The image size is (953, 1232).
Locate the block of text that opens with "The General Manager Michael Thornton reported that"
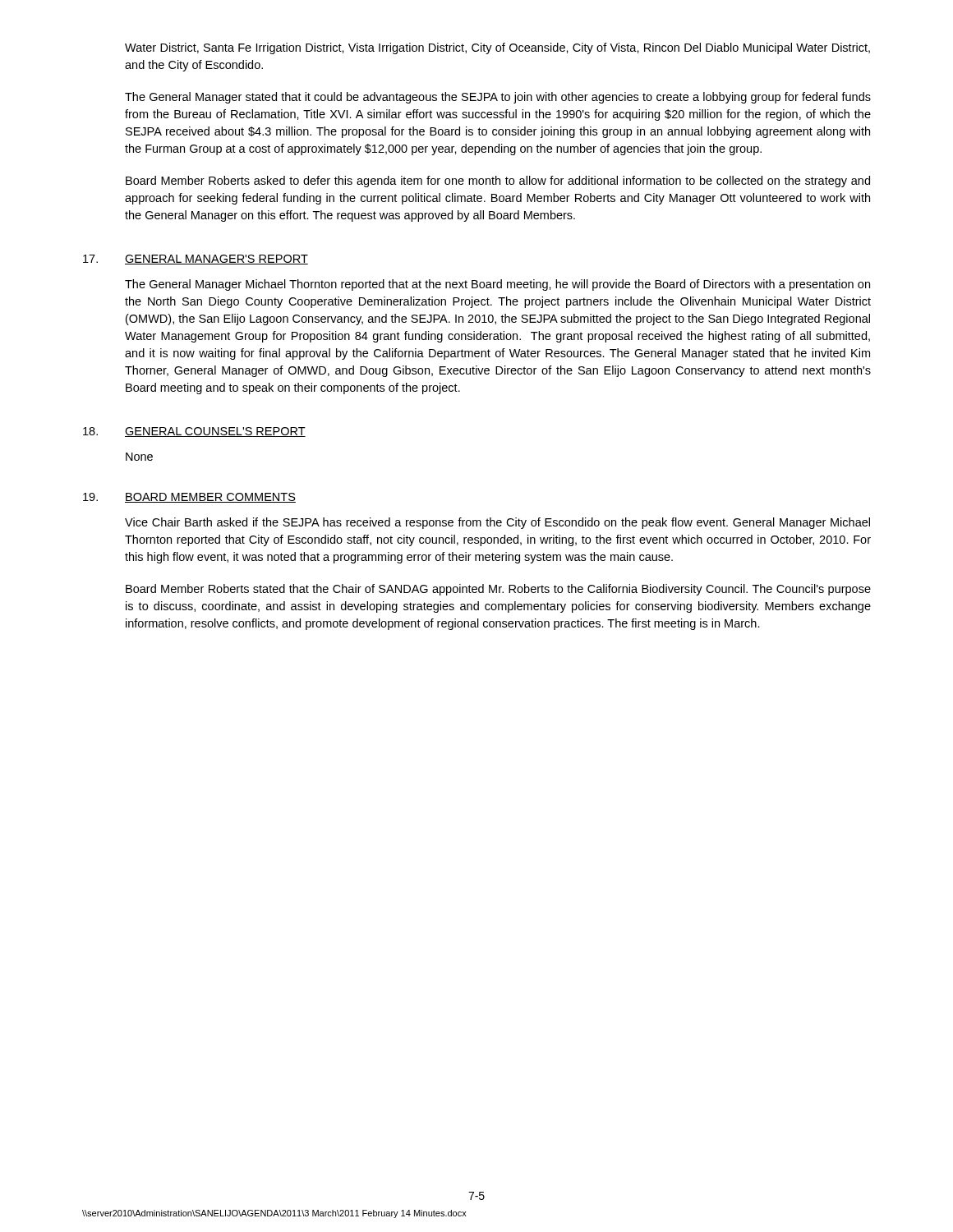click(x=498, y=336)
